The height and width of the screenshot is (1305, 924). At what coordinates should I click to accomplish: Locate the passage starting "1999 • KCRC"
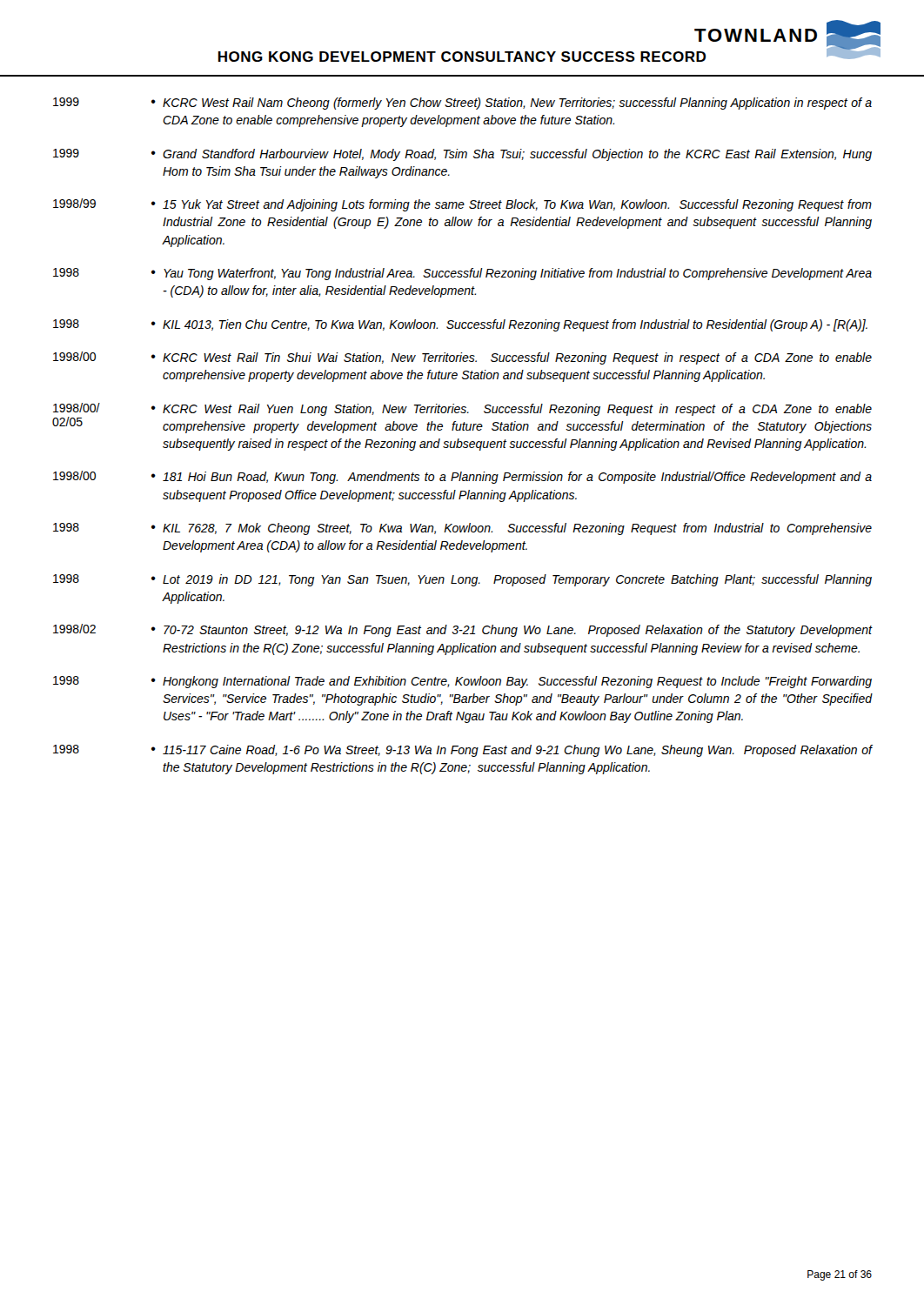[x=462, y=112]
